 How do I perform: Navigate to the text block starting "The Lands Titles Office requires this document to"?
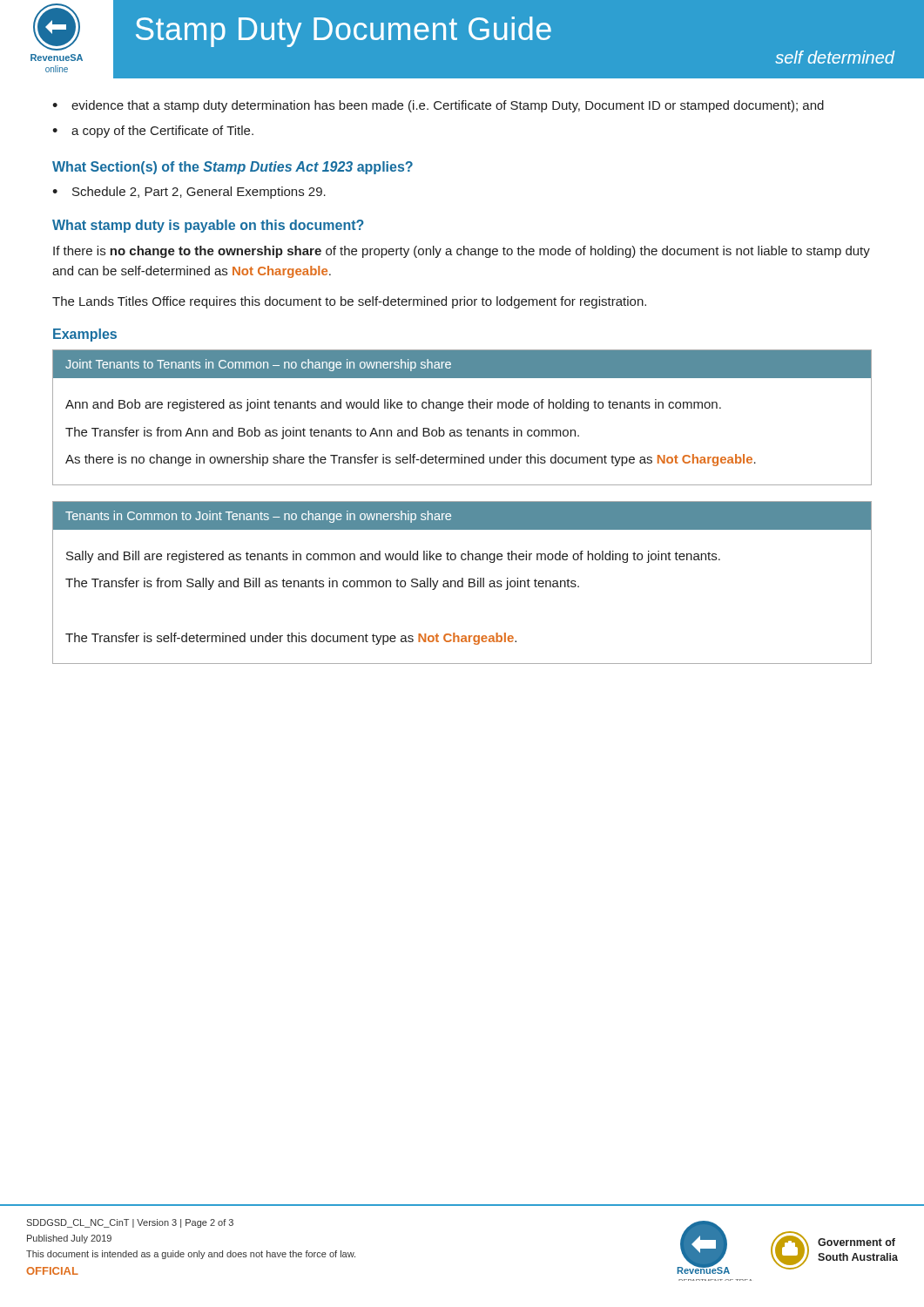pyautogui.click(x=350, y=301)
